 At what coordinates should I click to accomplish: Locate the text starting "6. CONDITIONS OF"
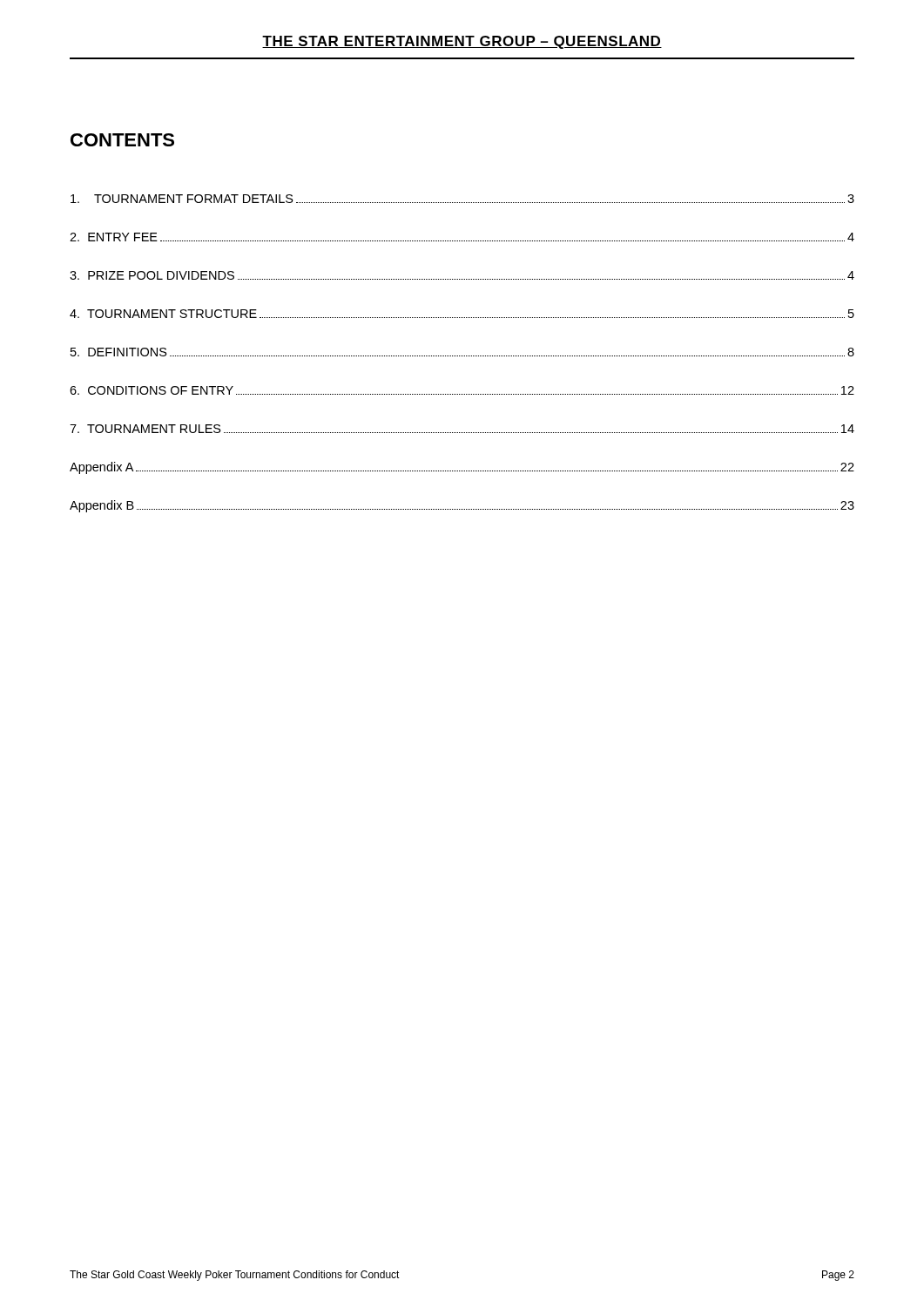[x=462, y=390]
